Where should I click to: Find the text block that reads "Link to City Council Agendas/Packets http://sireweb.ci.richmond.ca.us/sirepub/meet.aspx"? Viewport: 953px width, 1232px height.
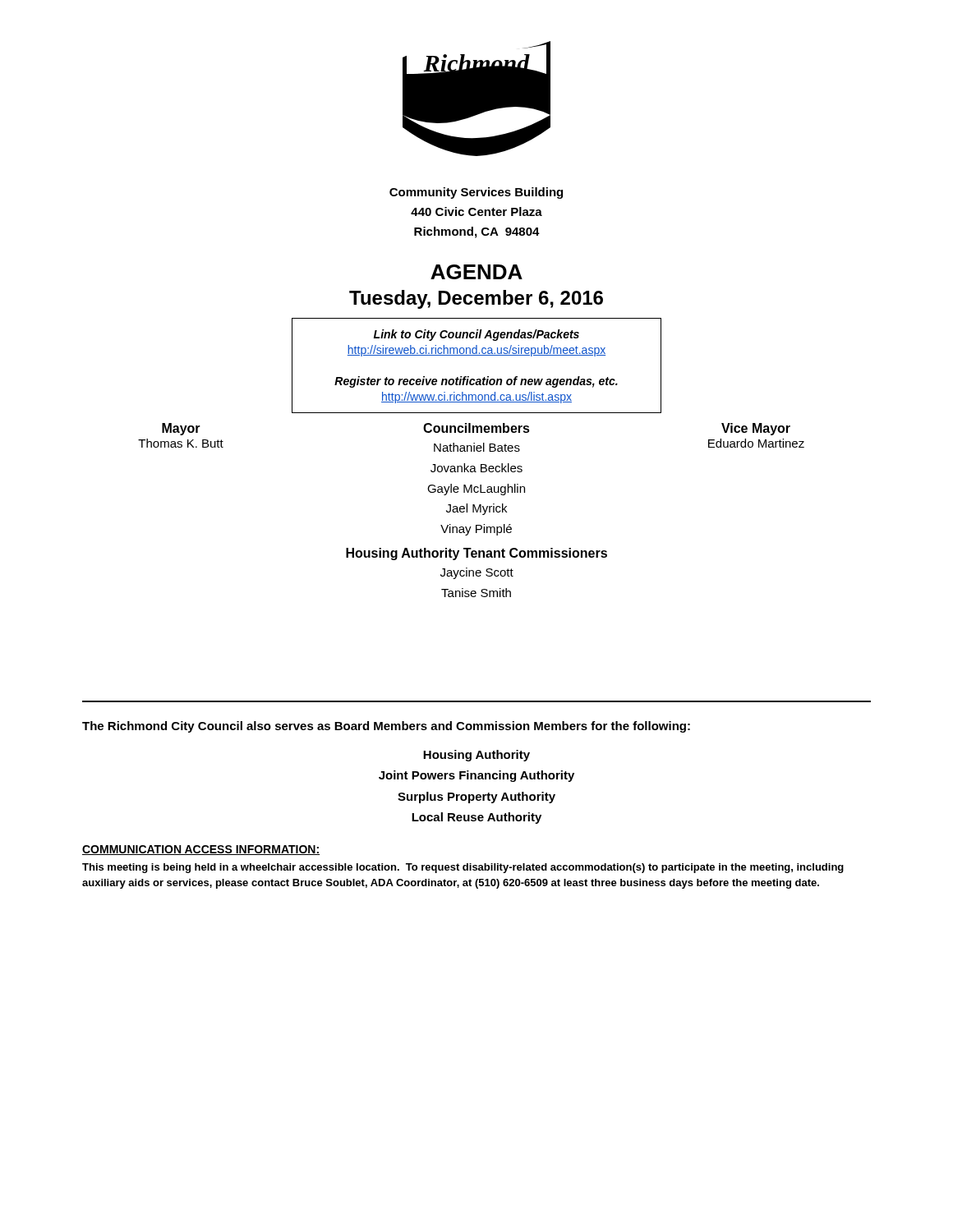pos(476,365)
